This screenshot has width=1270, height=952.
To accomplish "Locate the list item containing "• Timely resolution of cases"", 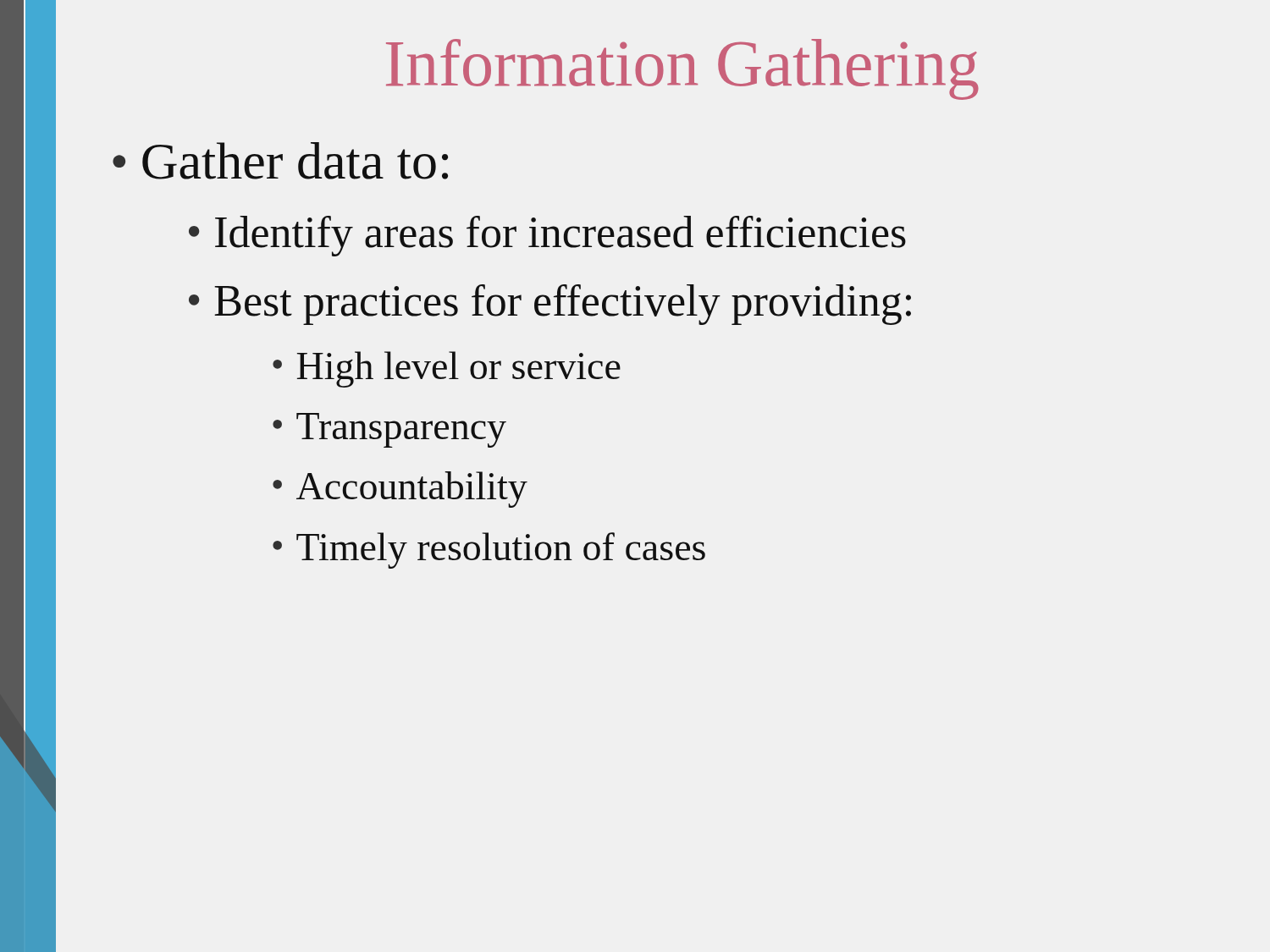I will 489,547.
